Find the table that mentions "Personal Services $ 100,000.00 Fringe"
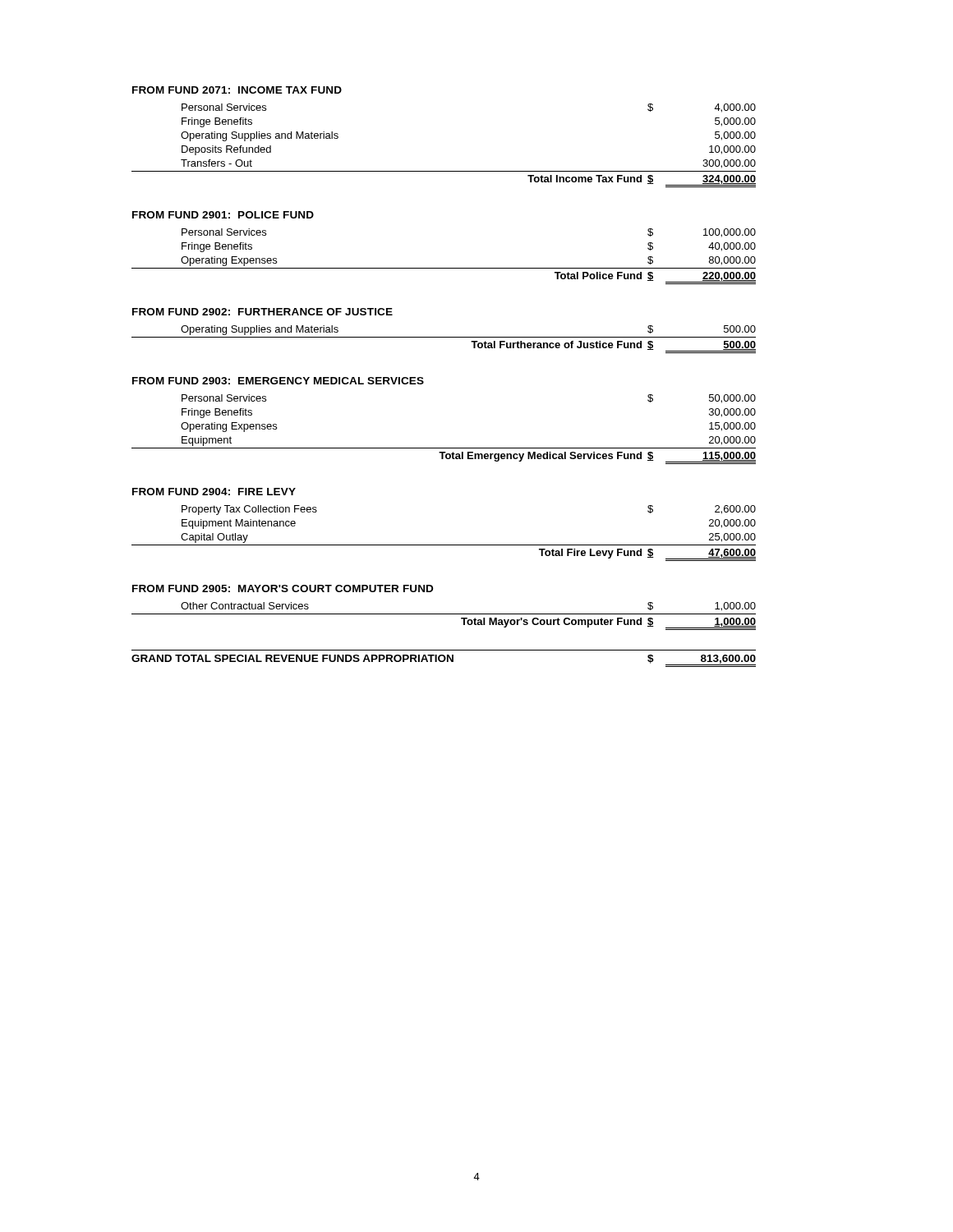 444,255
